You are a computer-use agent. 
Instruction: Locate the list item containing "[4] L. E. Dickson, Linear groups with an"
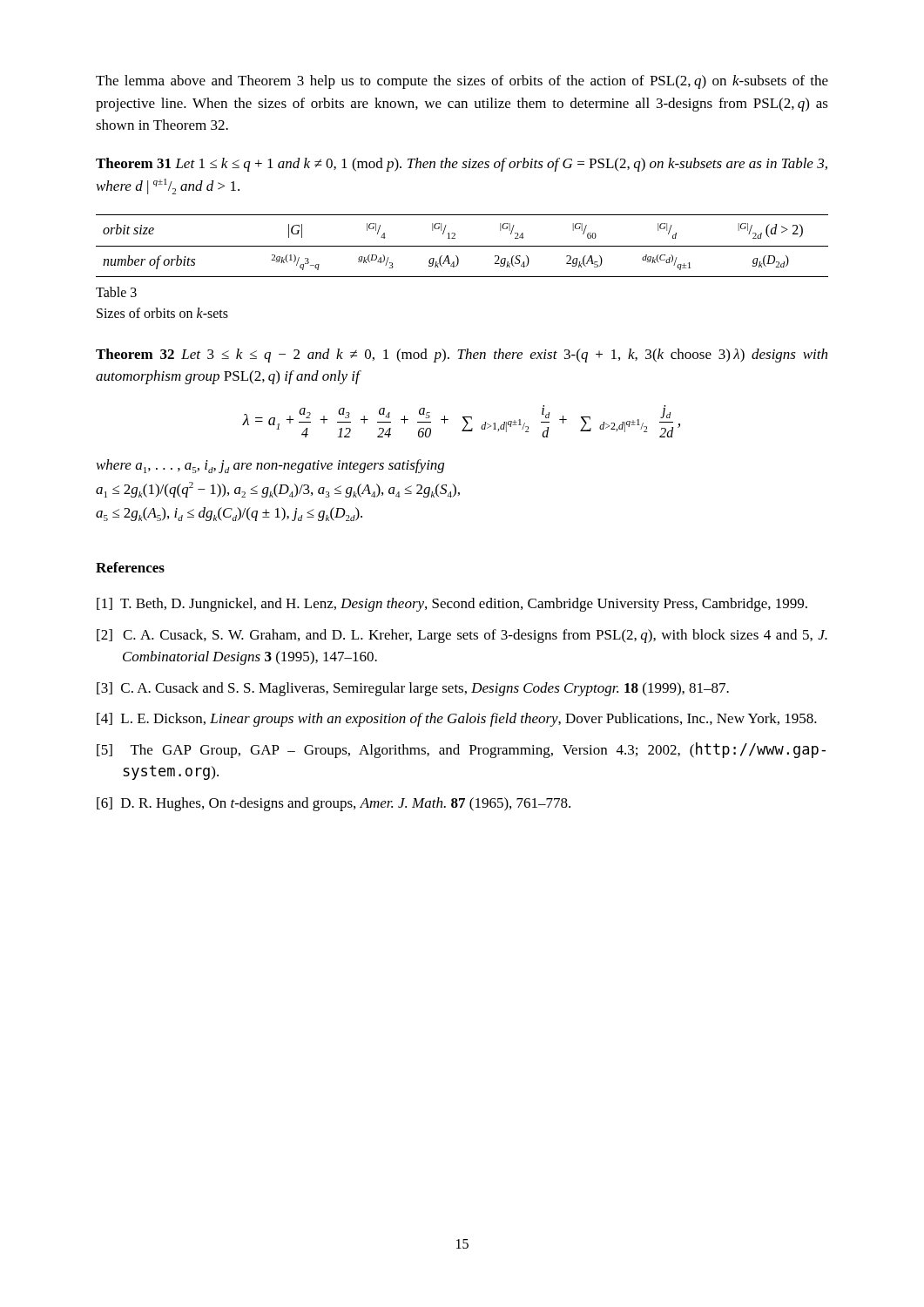(x=457, y=718)
